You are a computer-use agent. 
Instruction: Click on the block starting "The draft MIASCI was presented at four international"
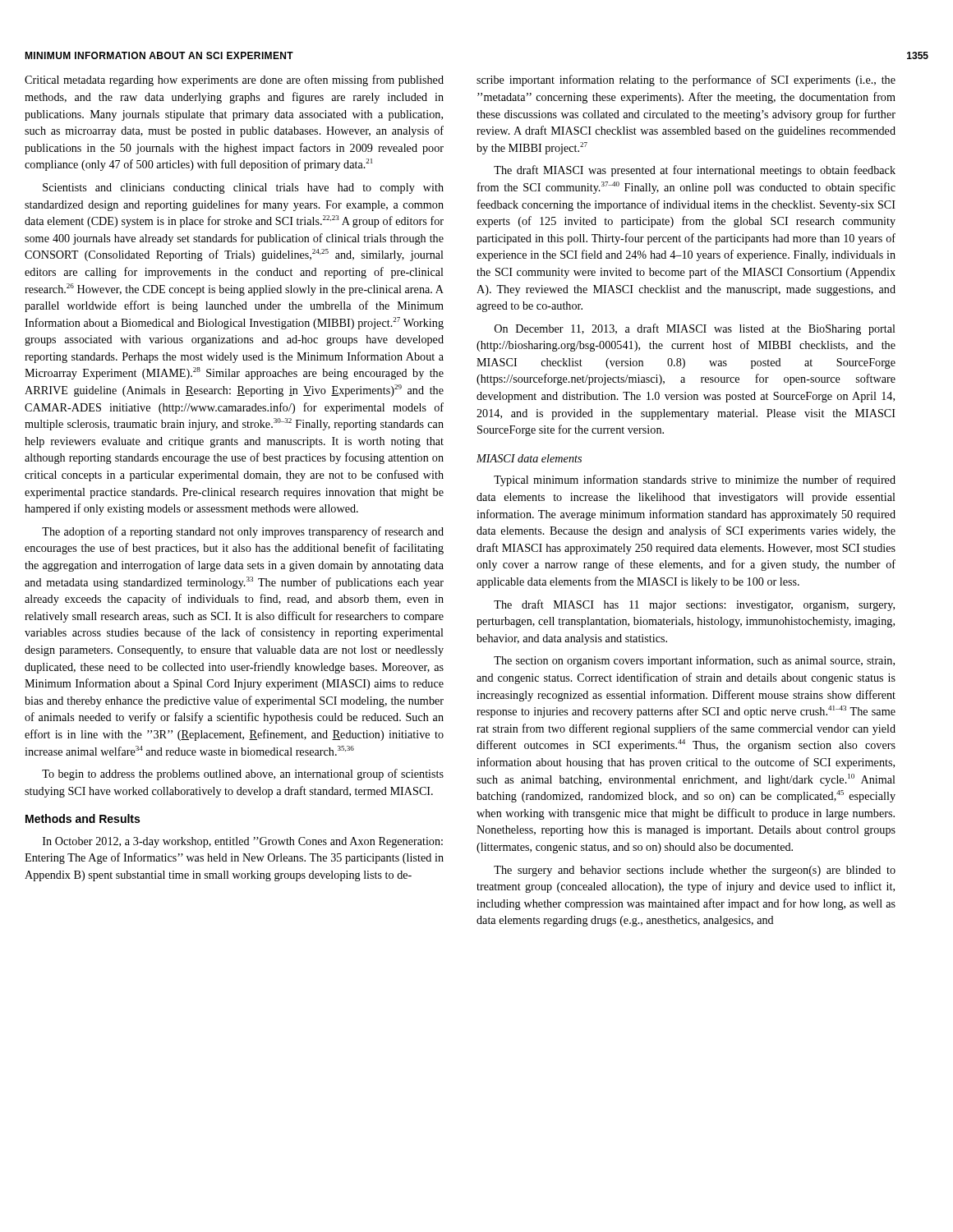click(x=686, y=238)
